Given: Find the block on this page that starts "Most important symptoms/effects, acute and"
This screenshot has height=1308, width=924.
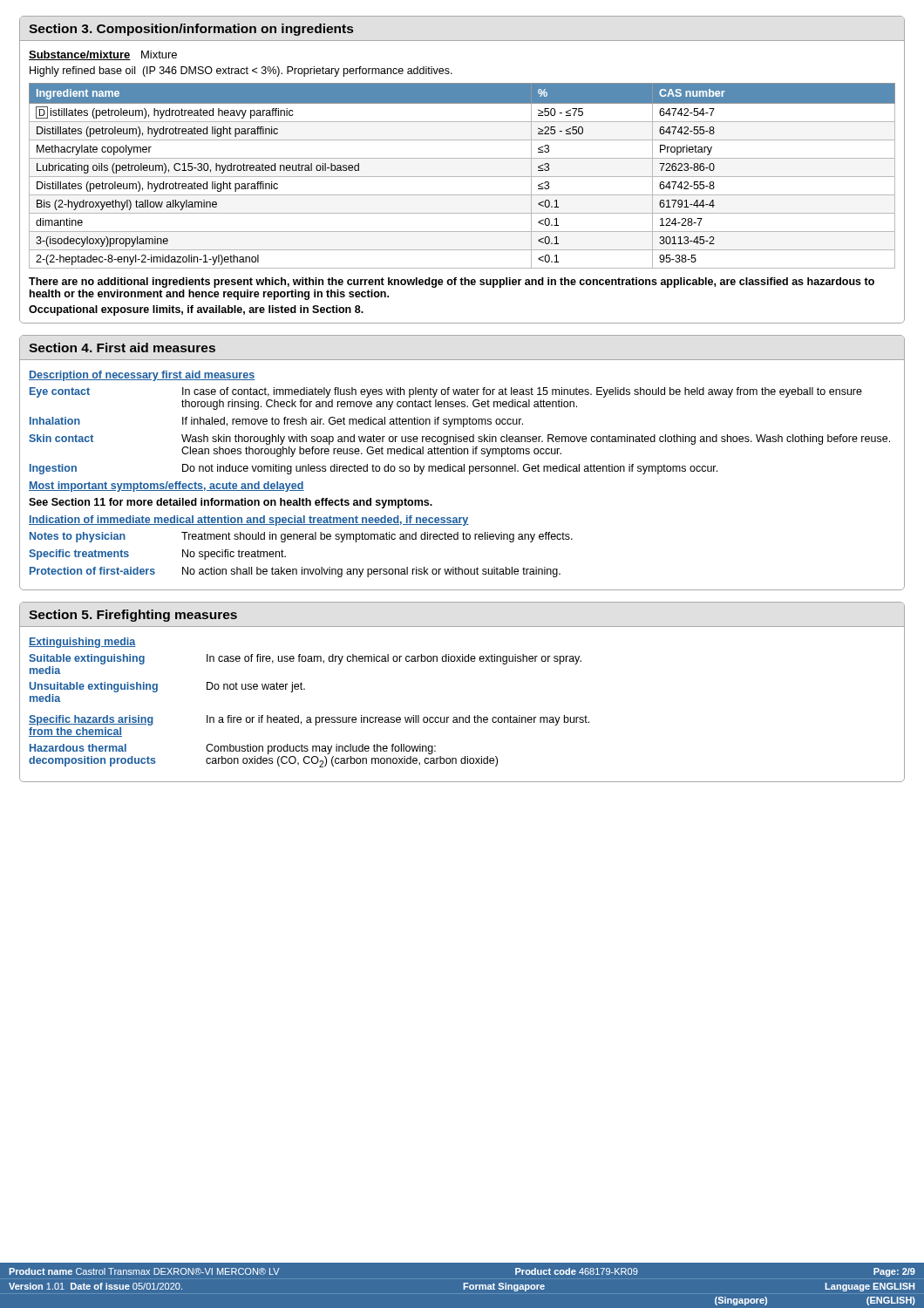Looking at the screenshot, I should pyautogui.click(x=166, y=486).
